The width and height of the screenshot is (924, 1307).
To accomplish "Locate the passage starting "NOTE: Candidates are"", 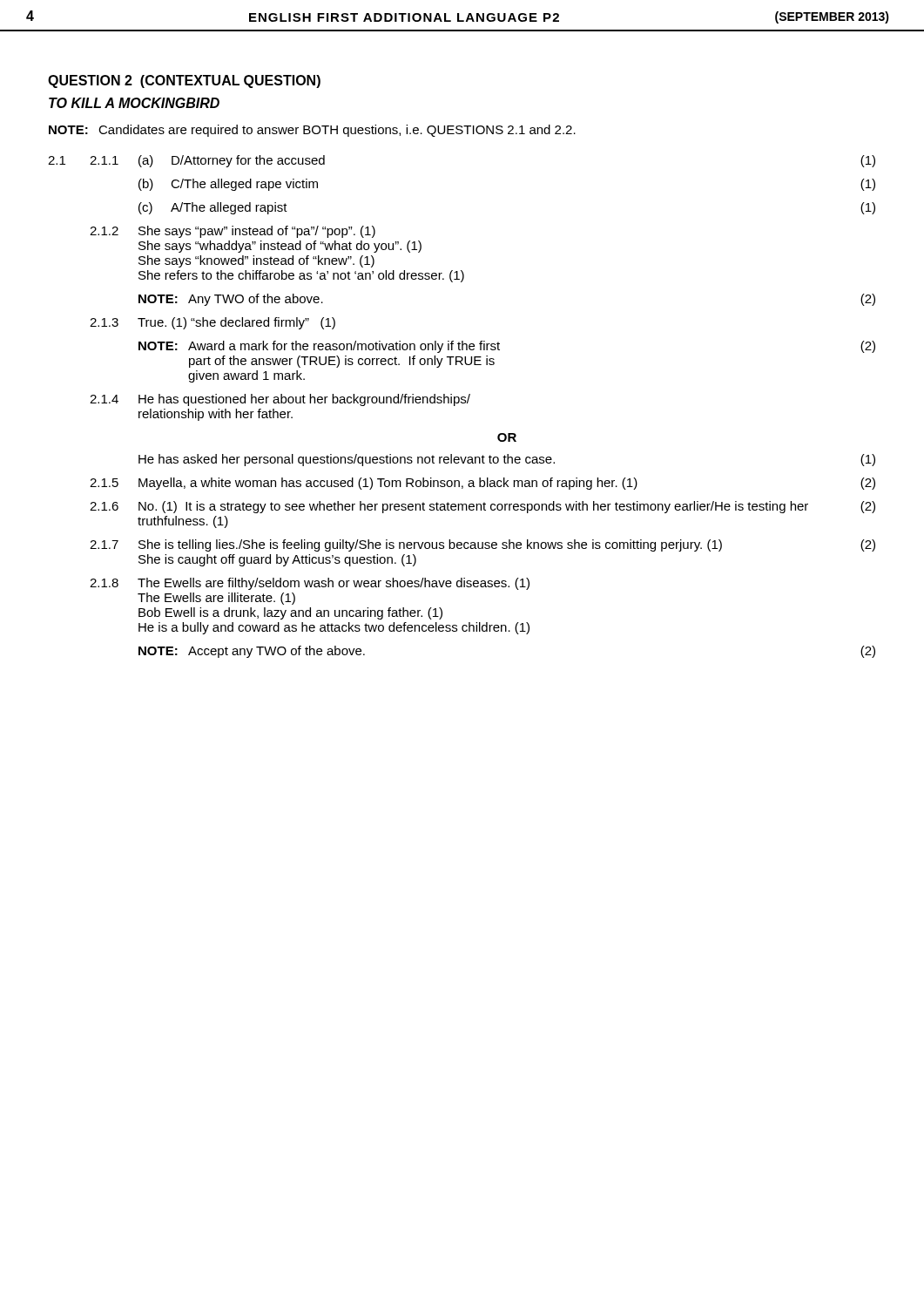I will (x=462, y=129).
